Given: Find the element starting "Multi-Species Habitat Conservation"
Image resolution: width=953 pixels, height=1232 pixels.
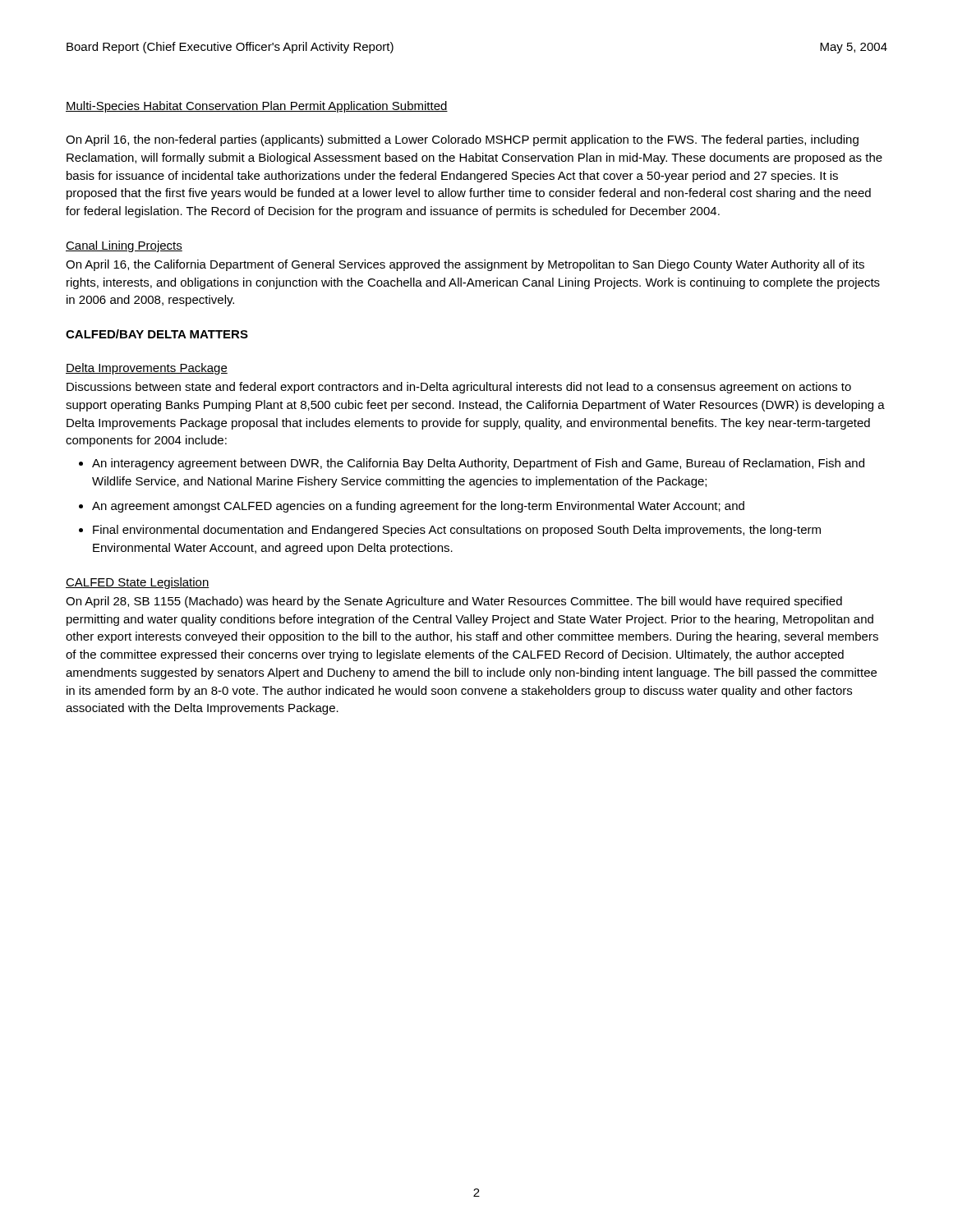Looking at the screenshot, I should tap(256, 106).
